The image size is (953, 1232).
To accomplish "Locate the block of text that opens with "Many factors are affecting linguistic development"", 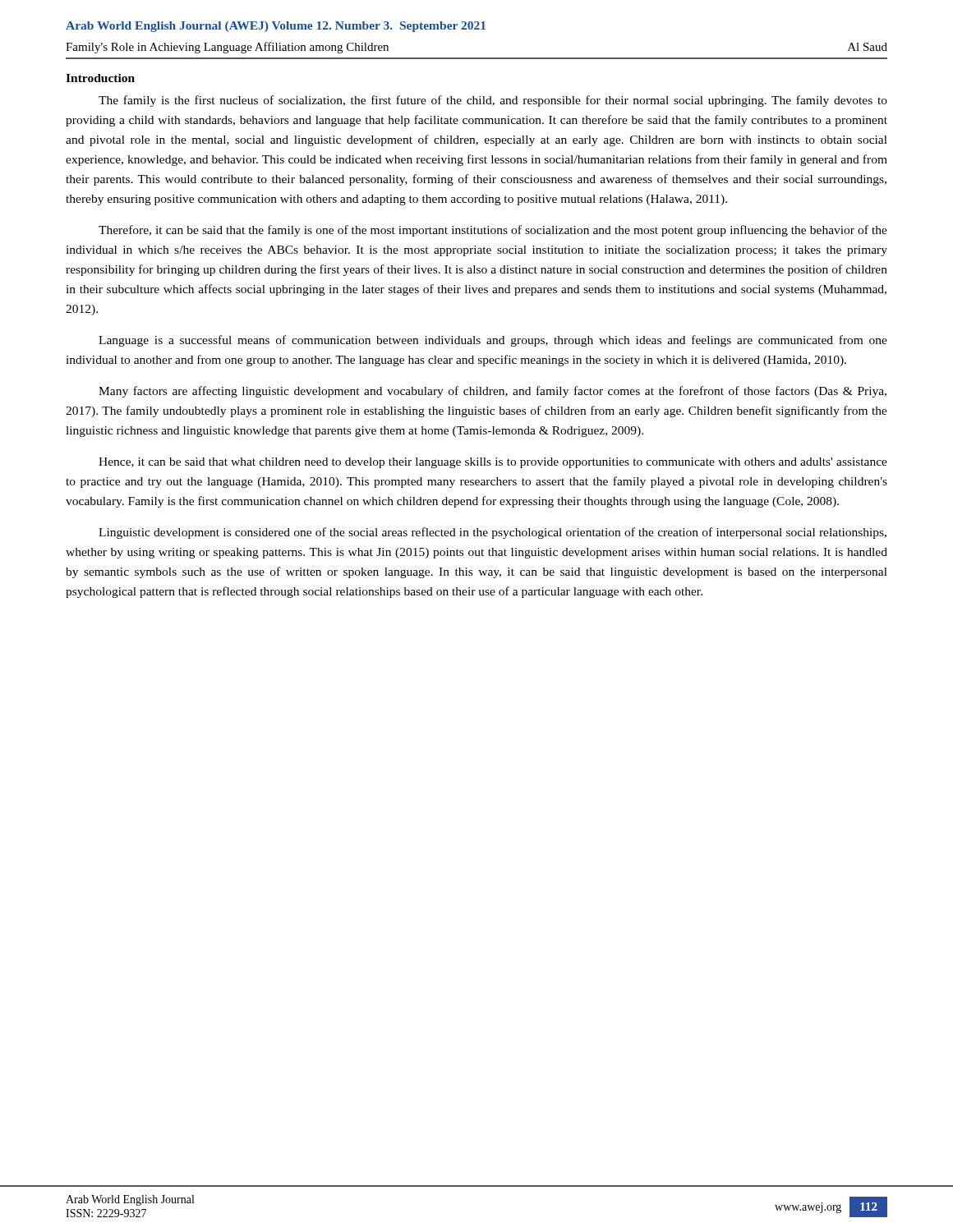I will pos(476,410).
